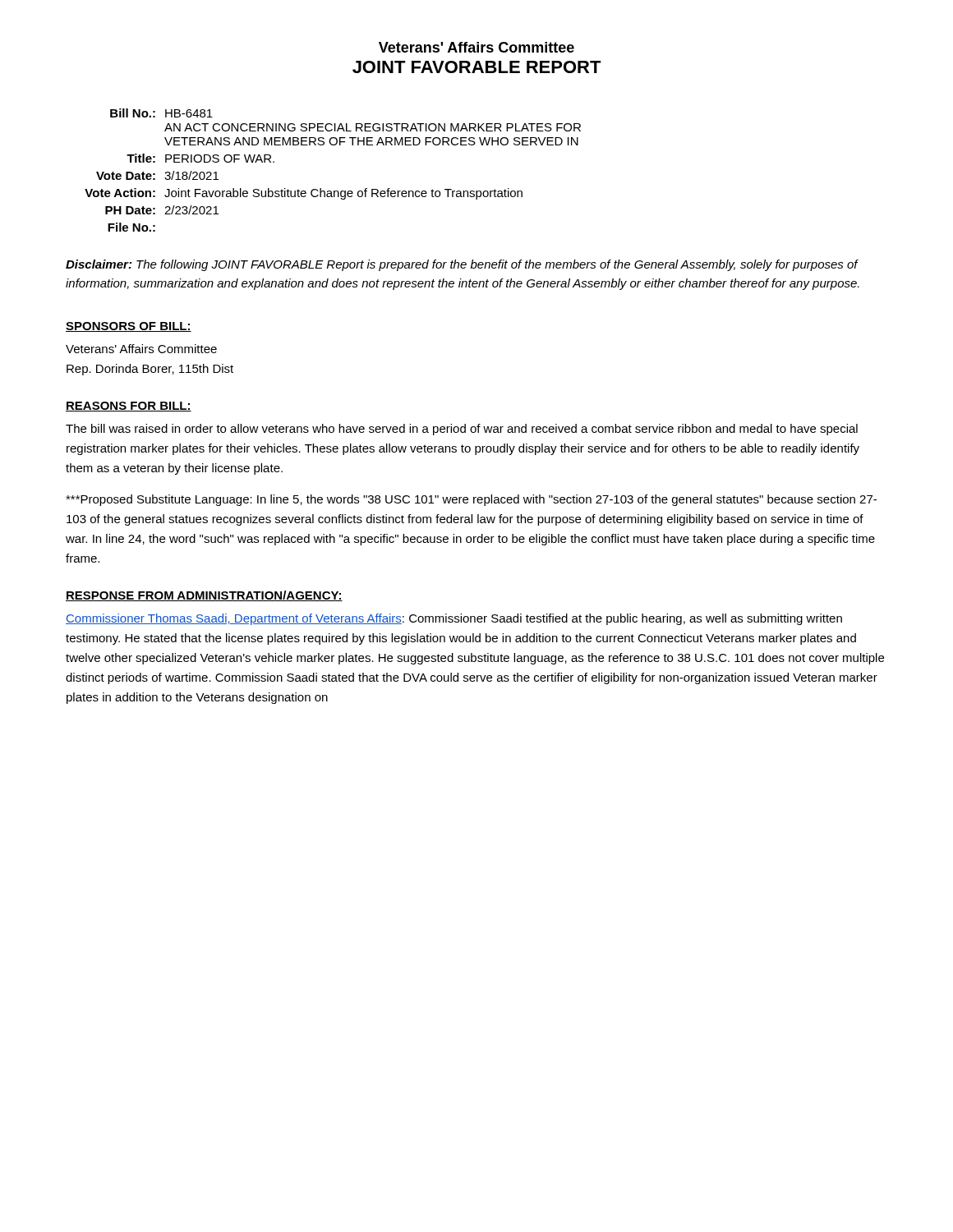Find the text block with the text "Commissioner Thomas Saadi, Department"

(x=475, y=657)
